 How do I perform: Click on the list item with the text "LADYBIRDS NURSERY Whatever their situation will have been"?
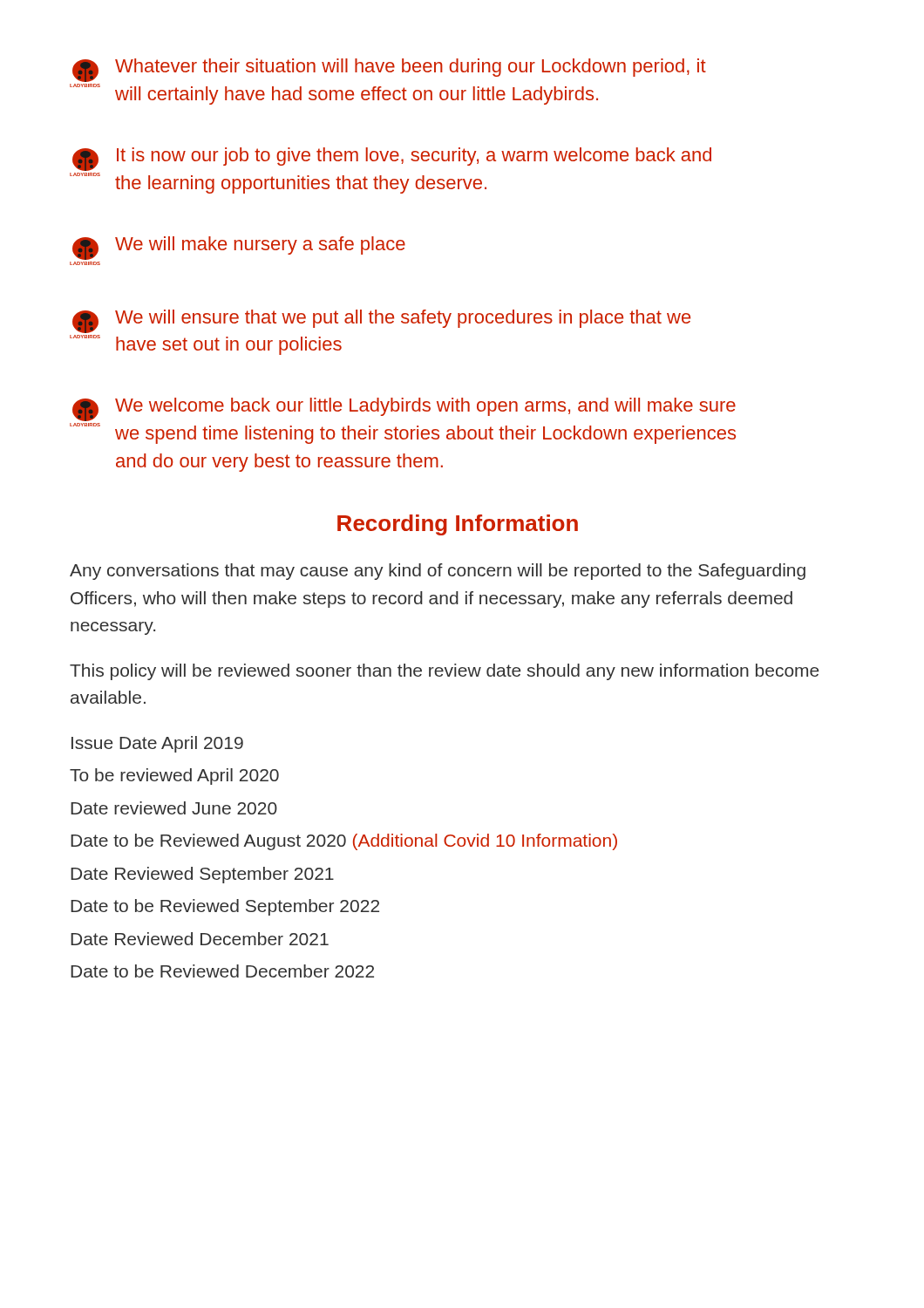tap(388, 80)
